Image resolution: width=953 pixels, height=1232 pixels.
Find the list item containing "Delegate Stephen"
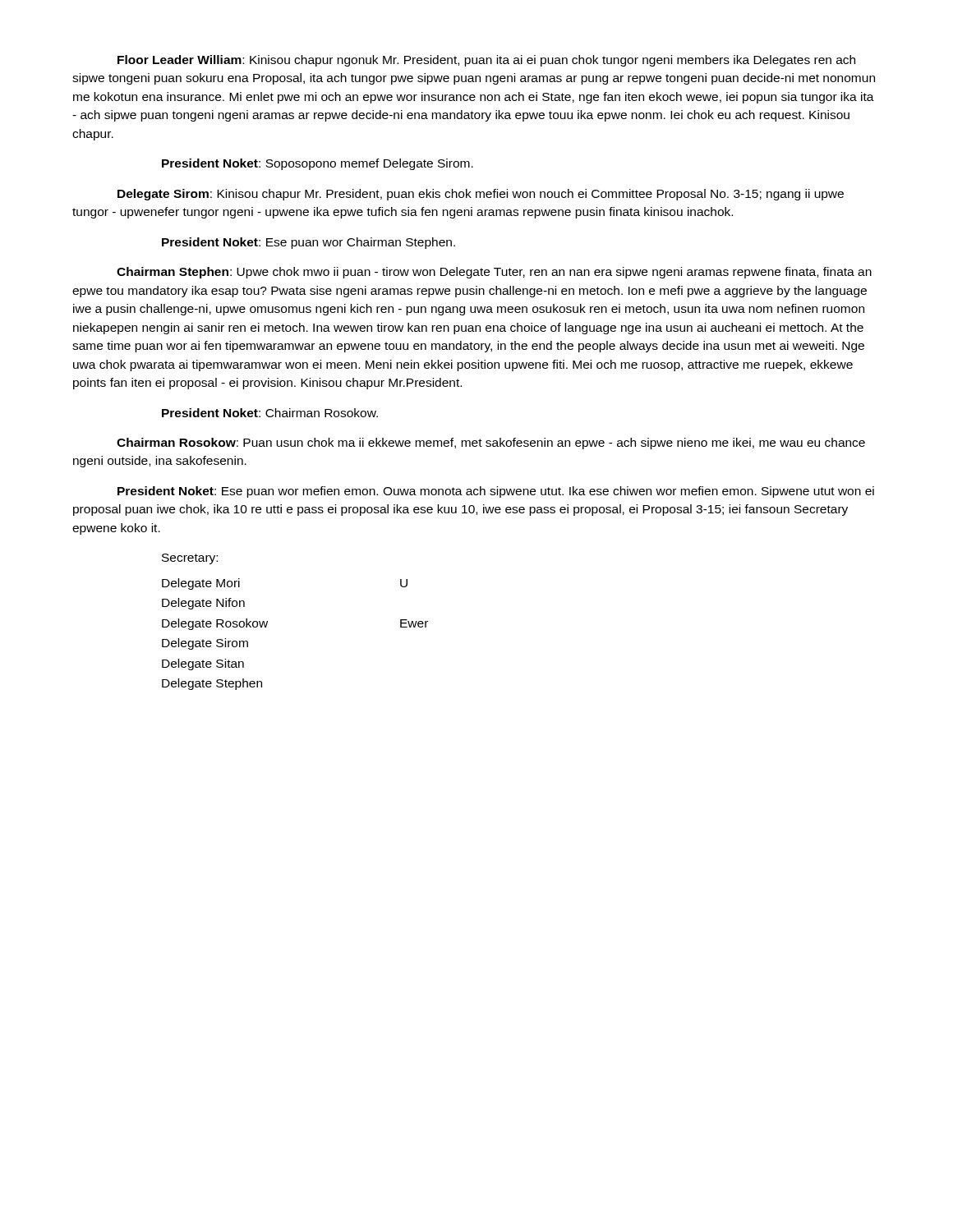[x=247, y=684]
